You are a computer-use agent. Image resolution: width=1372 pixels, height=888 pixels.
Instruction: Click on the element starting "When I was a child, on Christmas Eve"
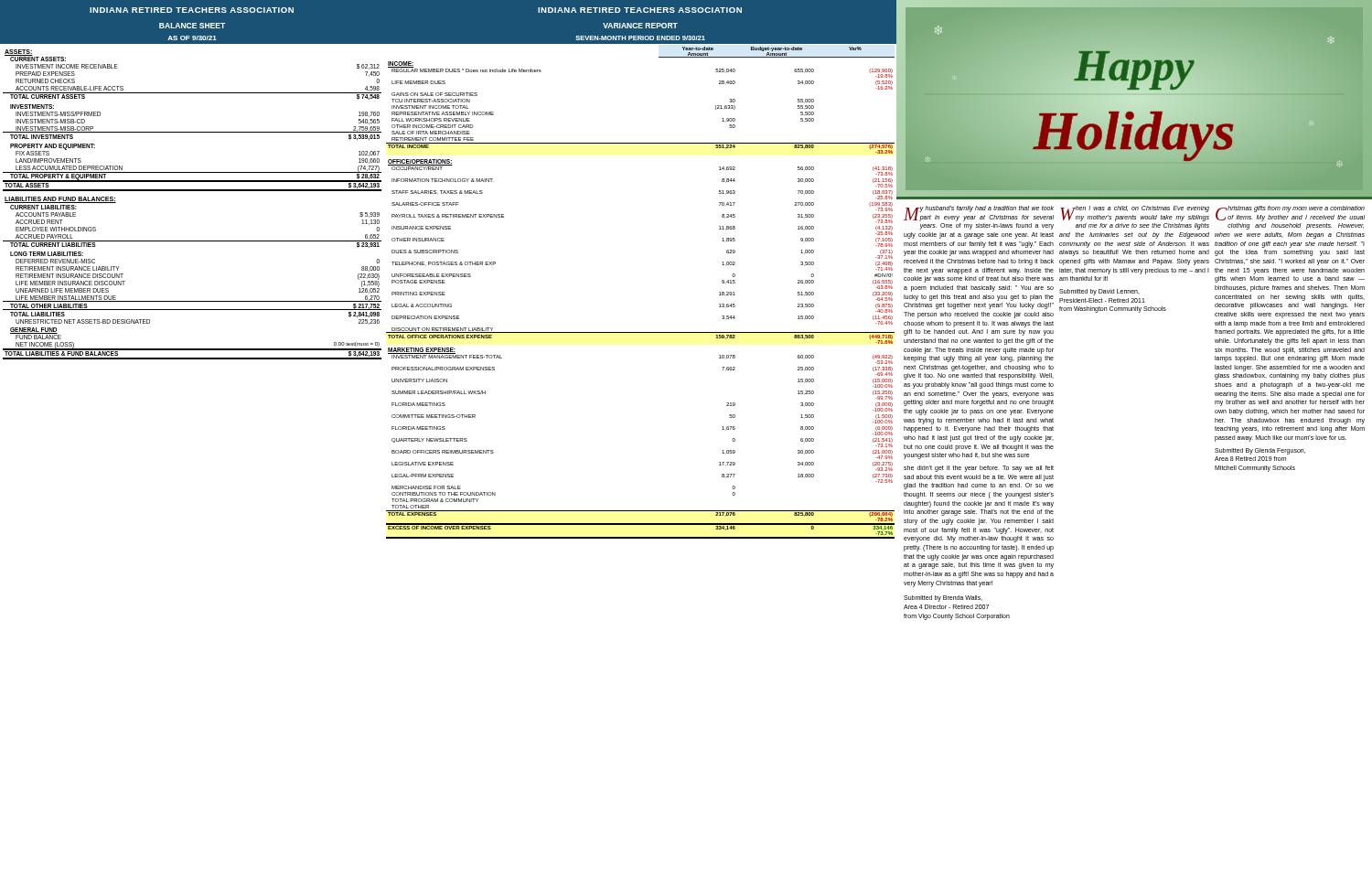pyautogui.click(x=1134, y=259)
